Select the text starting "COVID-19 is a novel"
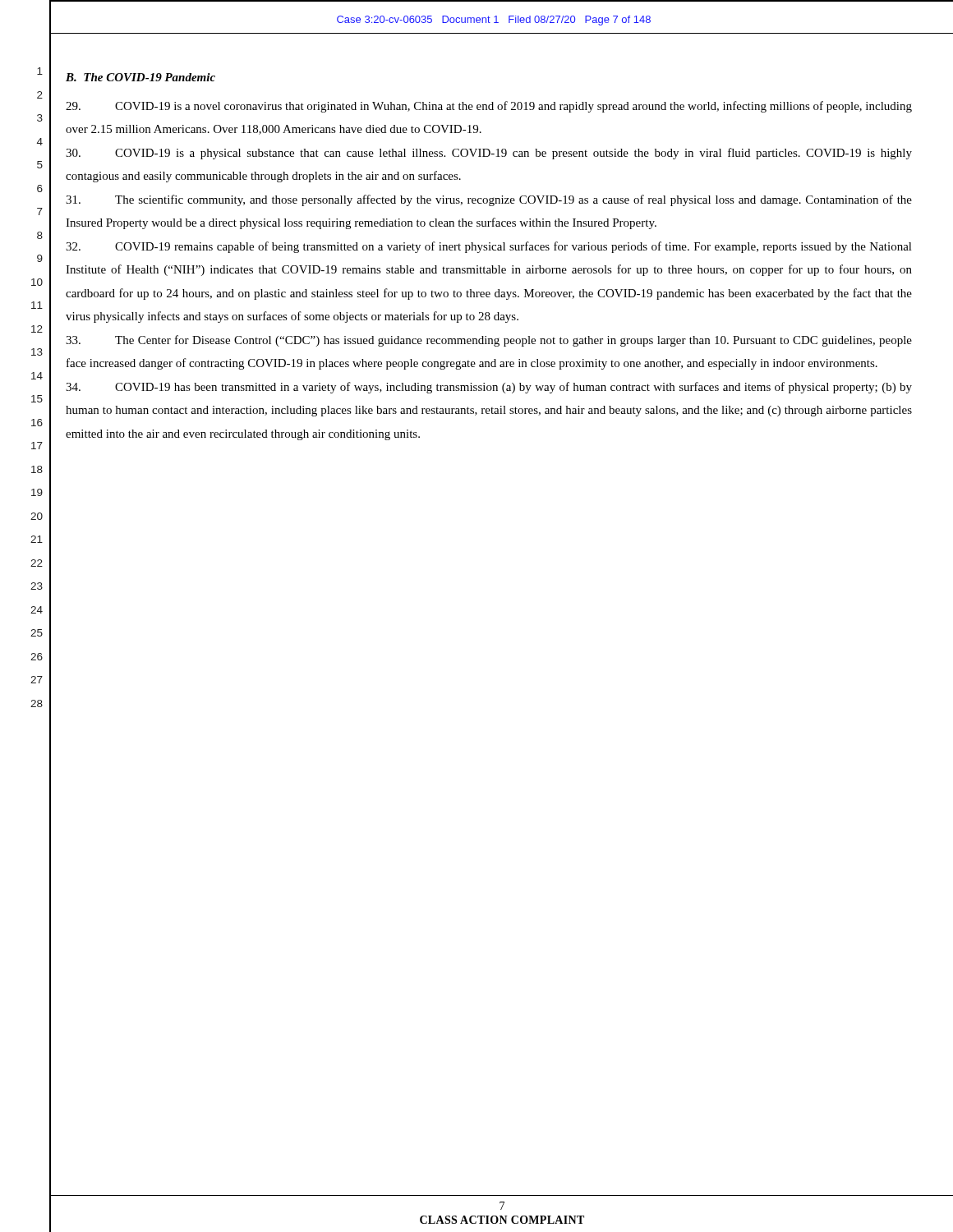 pyautogui.click(x=489, y=115)
